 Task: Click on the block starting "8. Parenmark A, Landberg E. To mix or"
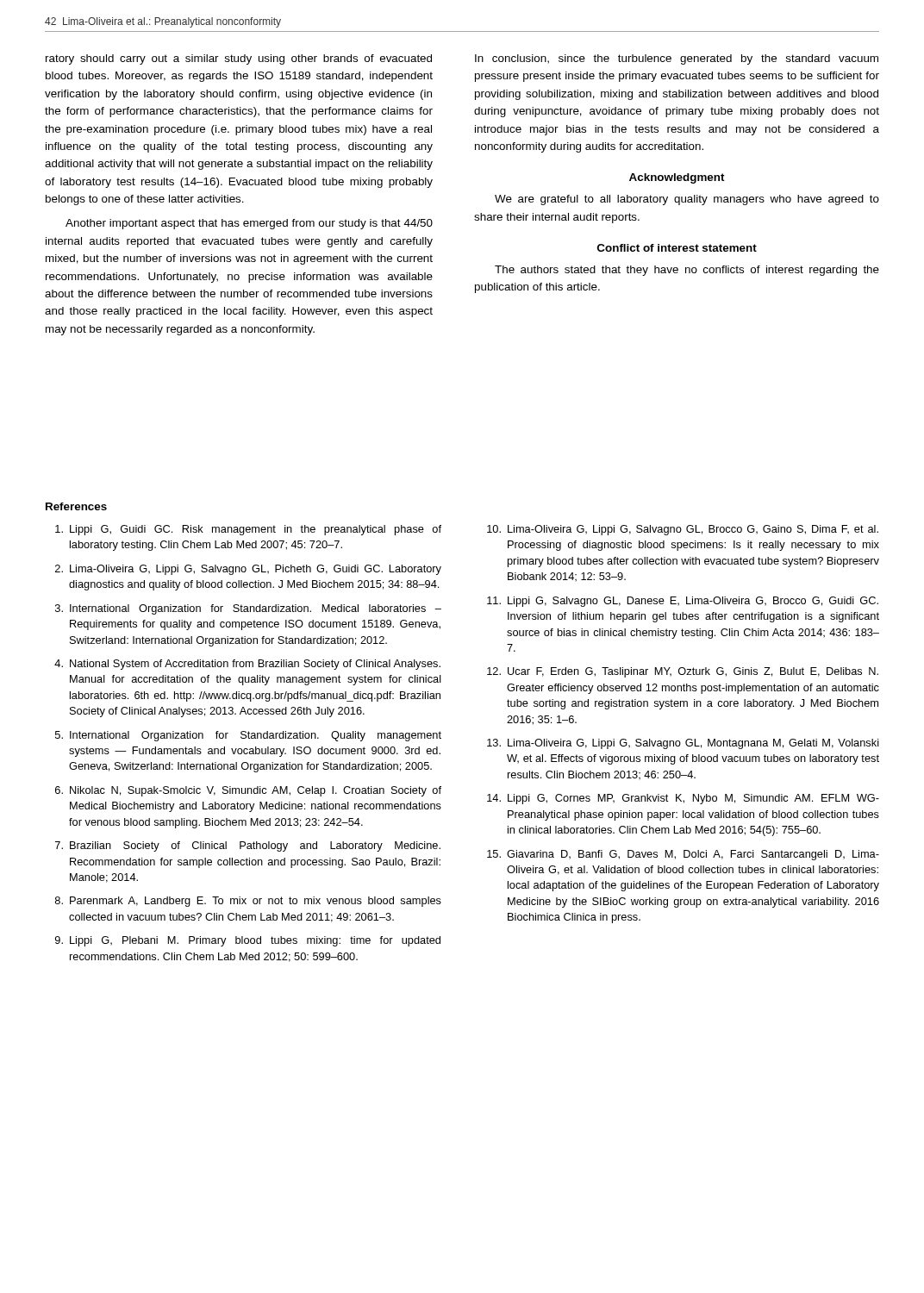coord(243,909)
